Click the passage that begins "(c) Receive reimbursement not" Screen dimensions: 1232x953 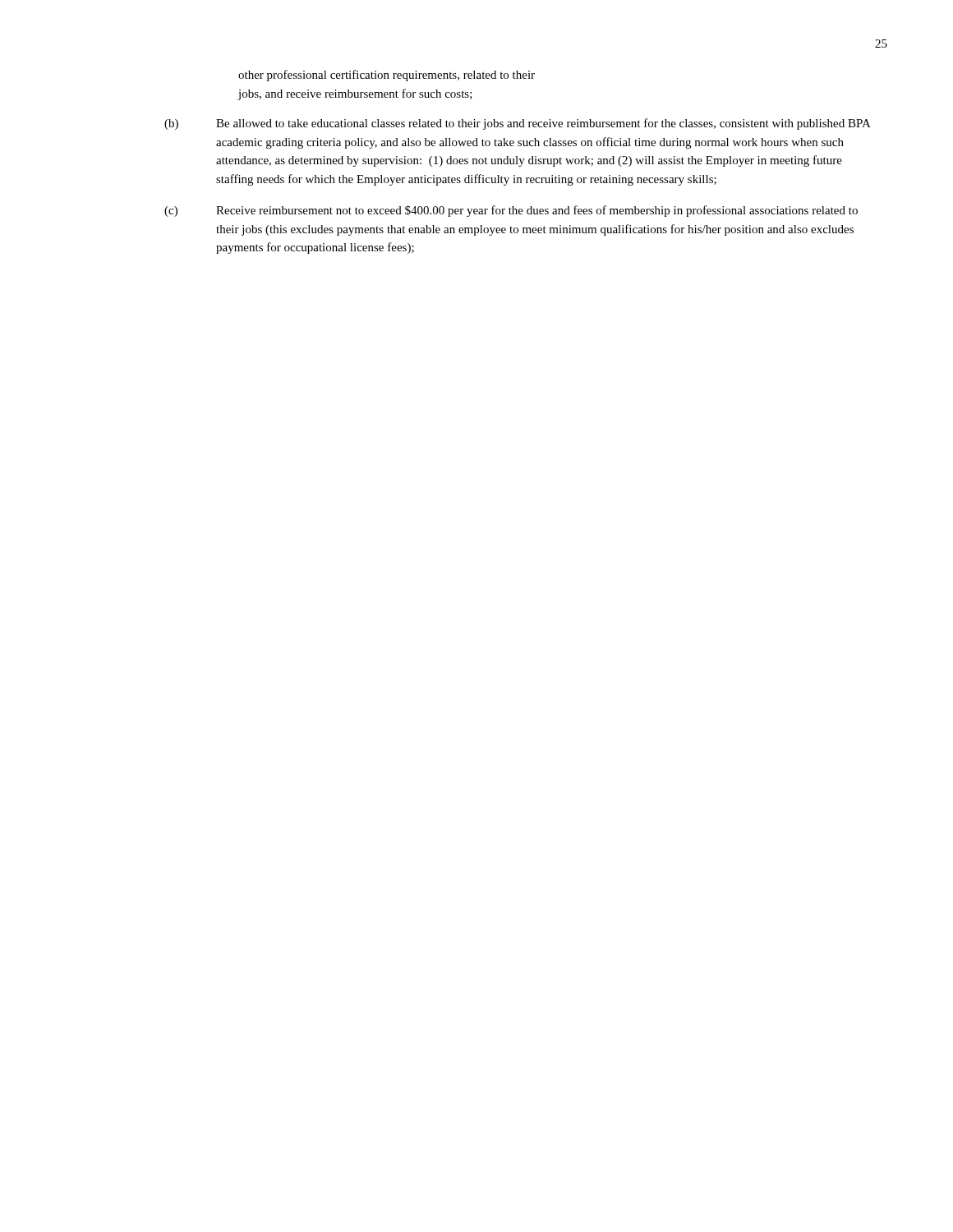(518, 229)
